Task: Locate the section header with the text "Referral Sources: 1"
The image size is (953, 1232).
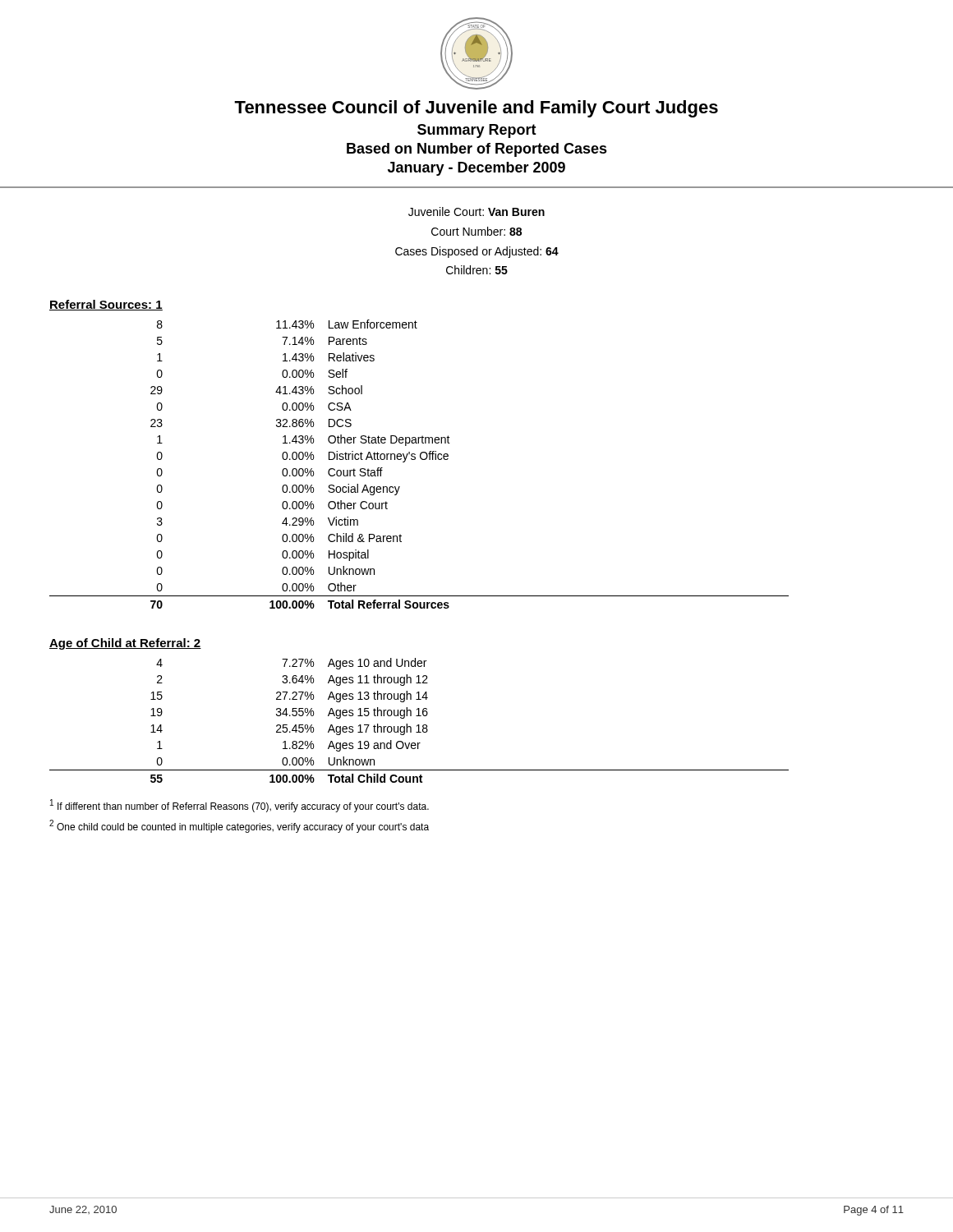Action: (106, 304)
